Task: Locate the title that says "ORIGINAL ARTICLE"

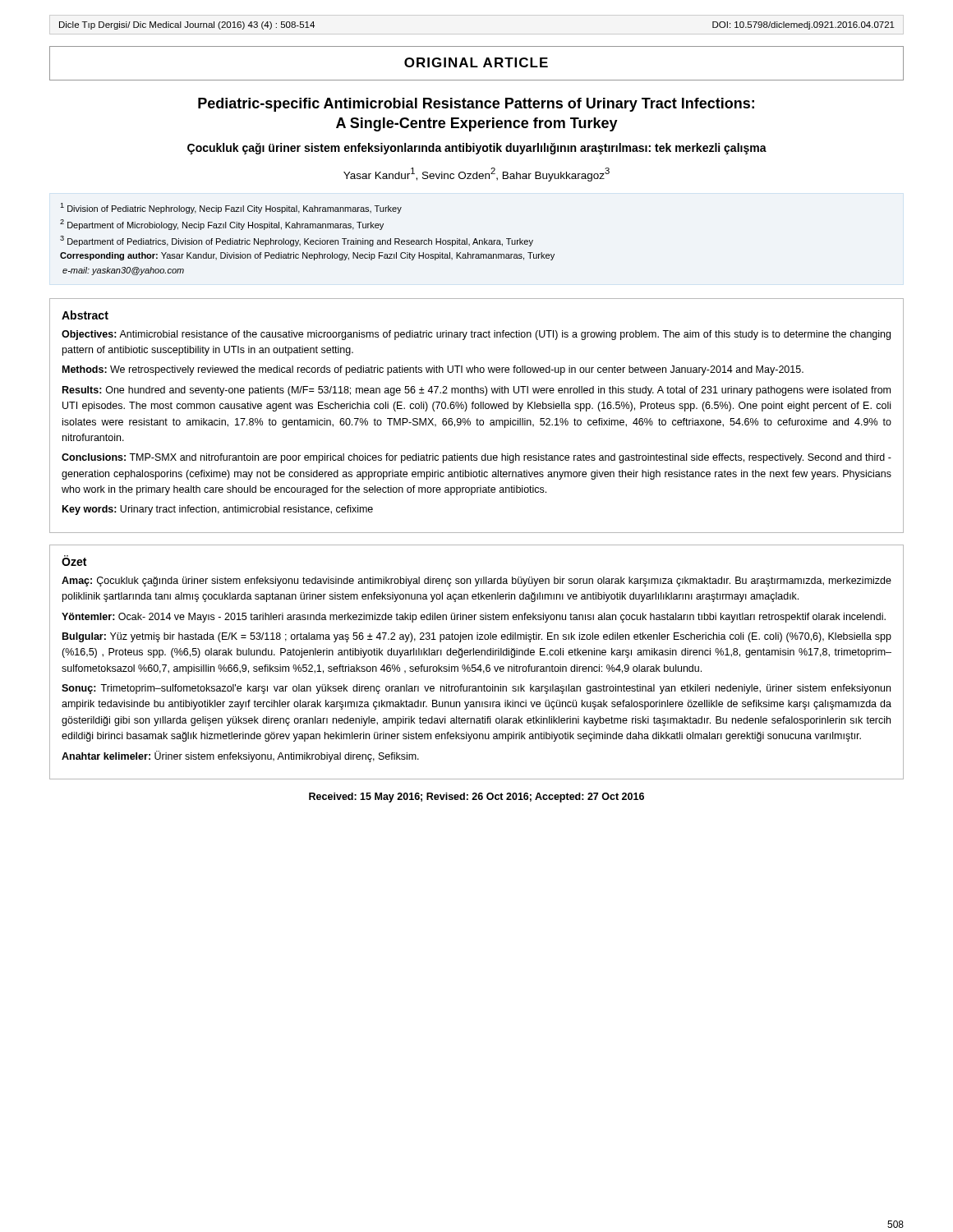Action: coord(476,63)
